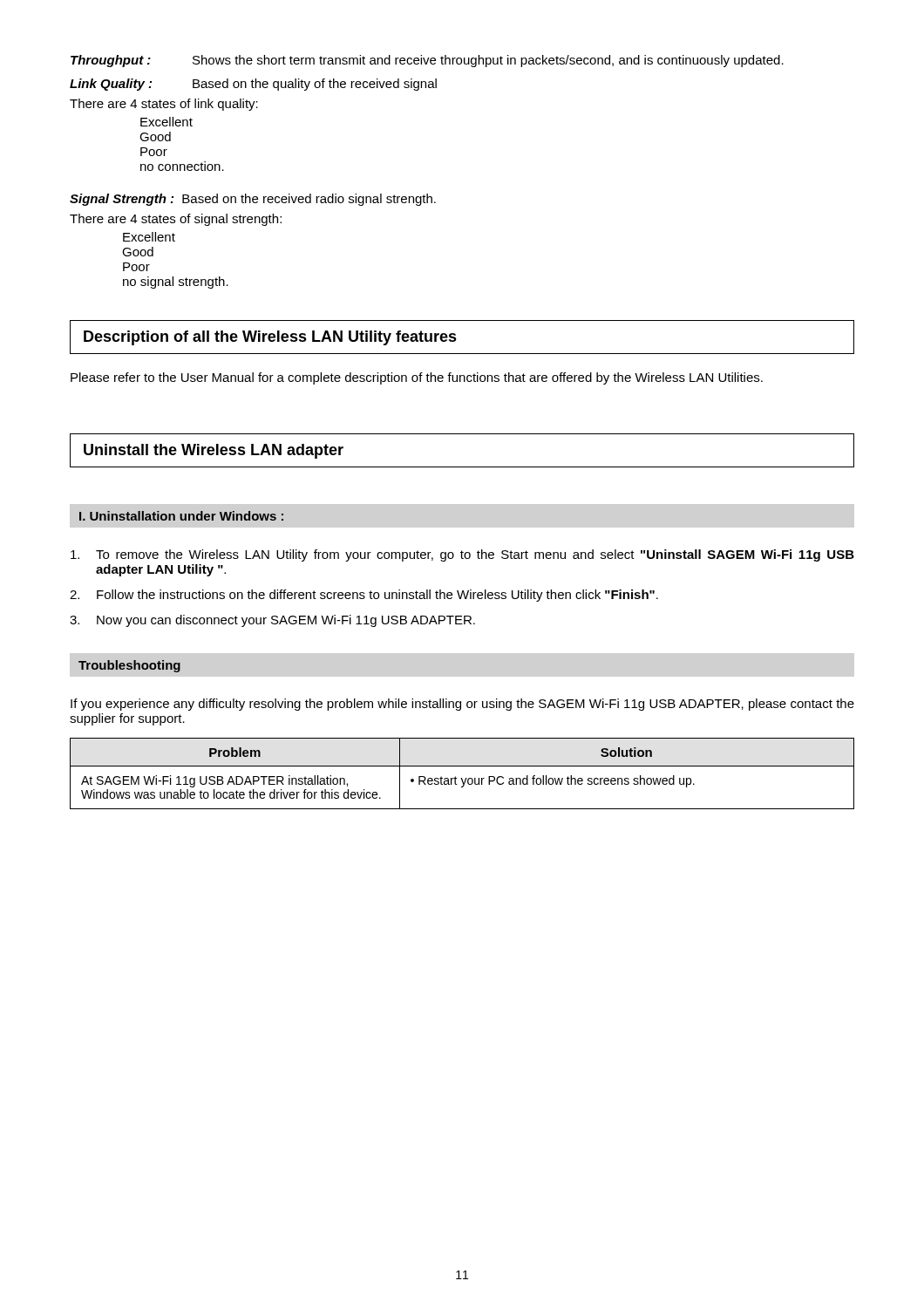Screen dimensions: 1308x924
Task: Click a table
Action: tap(462, 773)
